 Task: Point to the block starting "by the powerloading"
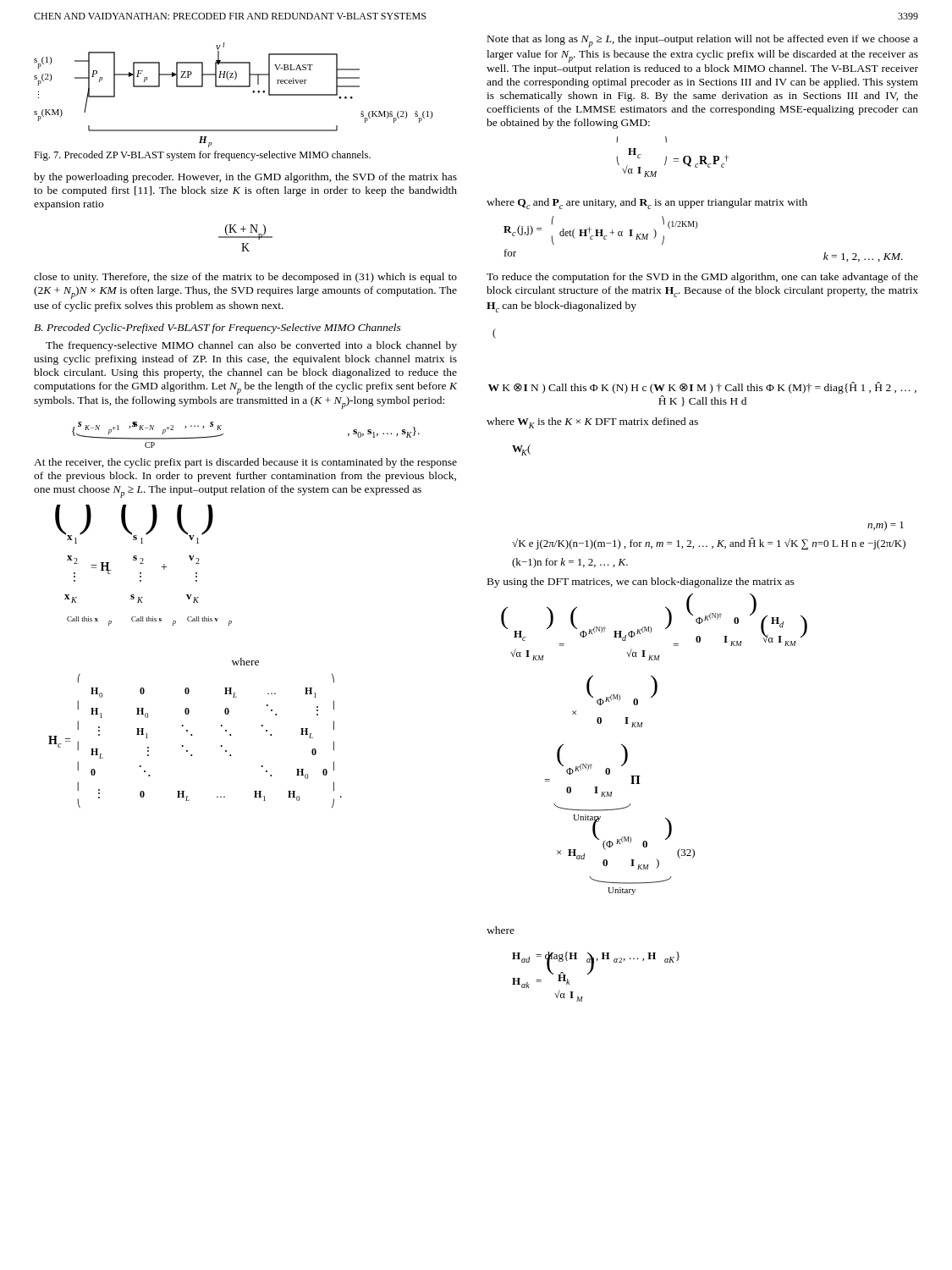click(245, 190)
